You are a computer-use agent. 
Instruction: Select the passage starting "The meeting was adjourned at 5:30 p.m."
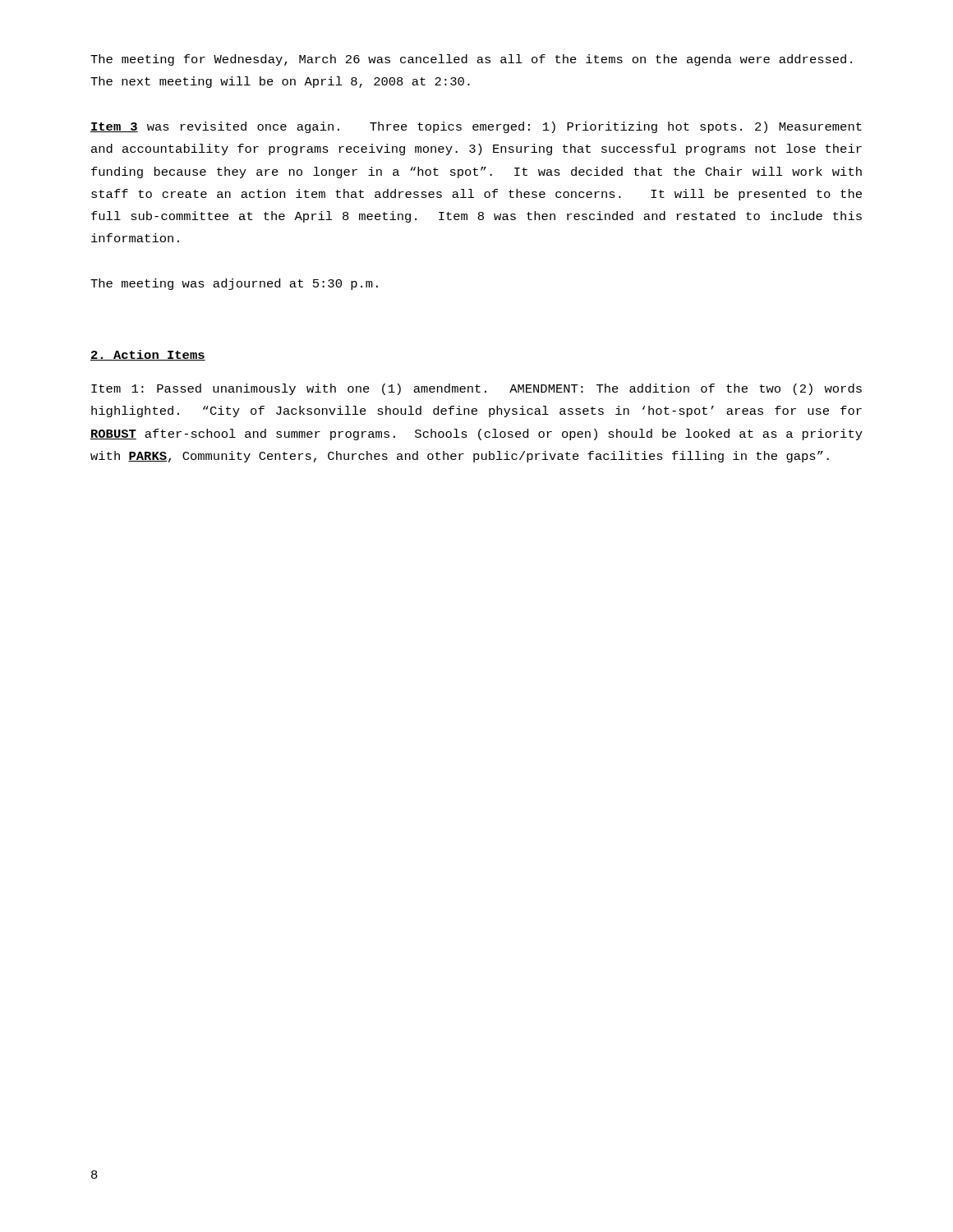pyautogui.click(x=236, y=284)
